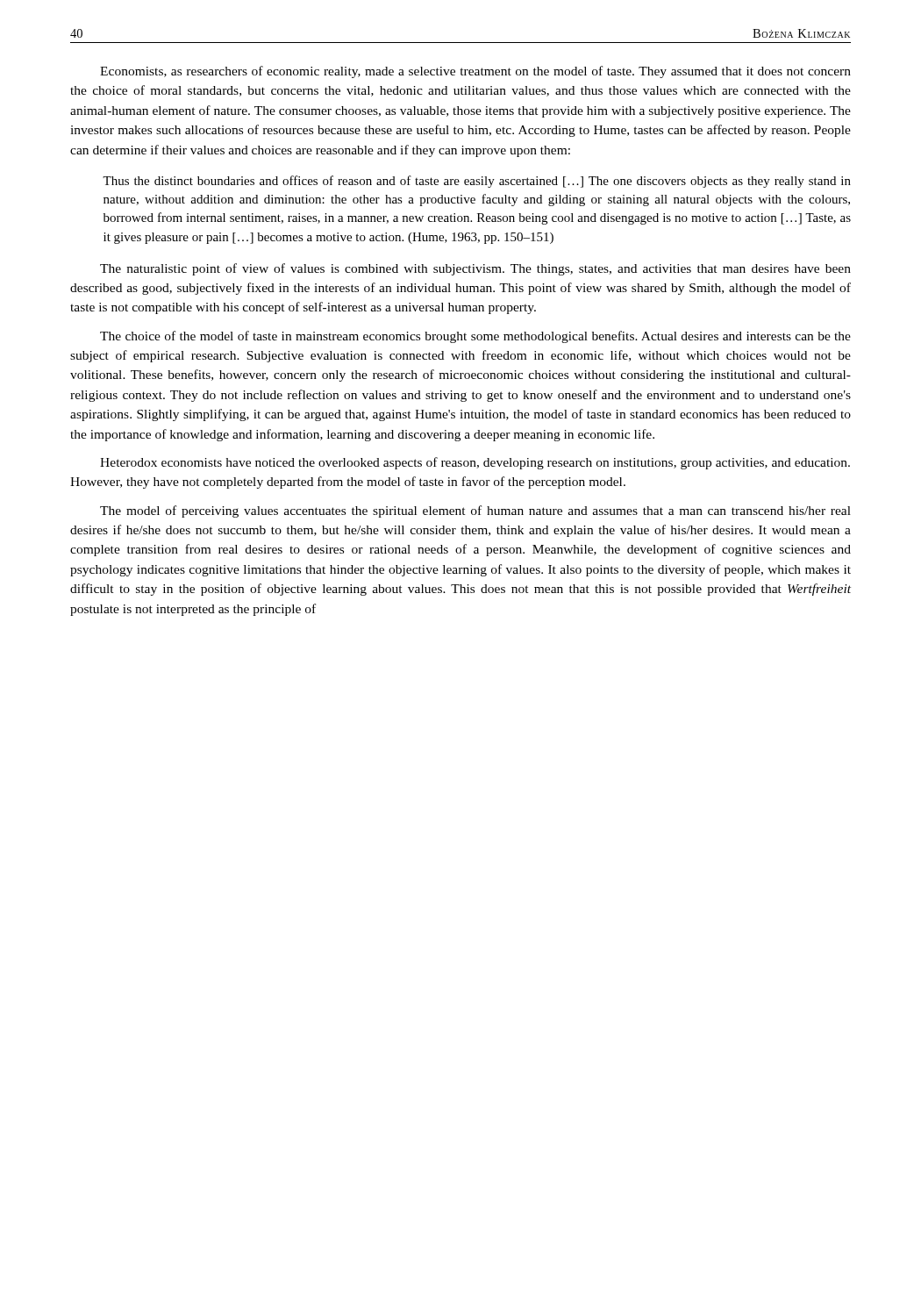921x1316 pixels.
Task: Point to the block beginning "Thus the distinct boundaries and offices of reason"
Action: pos(477,209)
